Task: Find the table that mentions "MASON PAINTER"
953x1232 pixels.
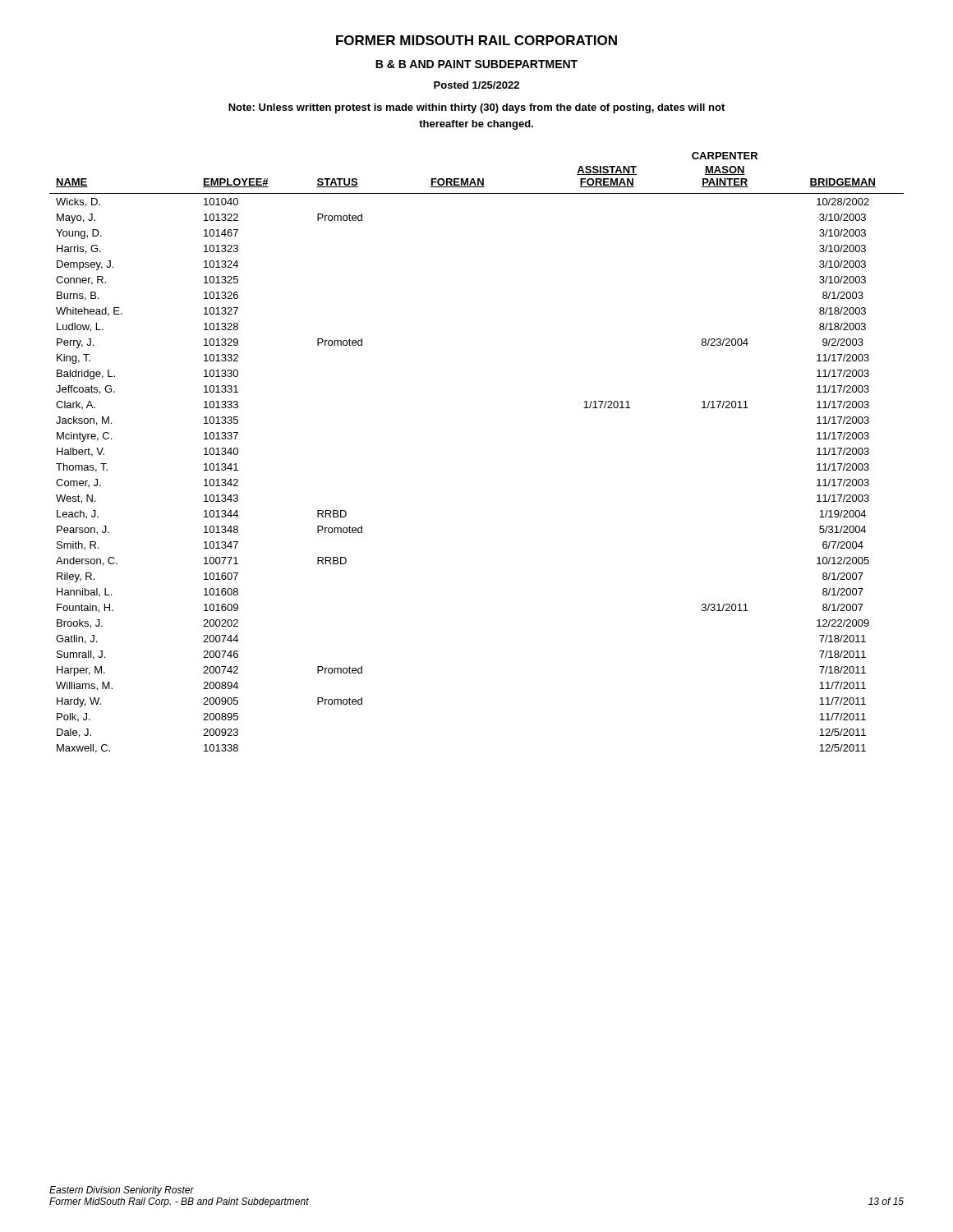Action: [476, 452]
